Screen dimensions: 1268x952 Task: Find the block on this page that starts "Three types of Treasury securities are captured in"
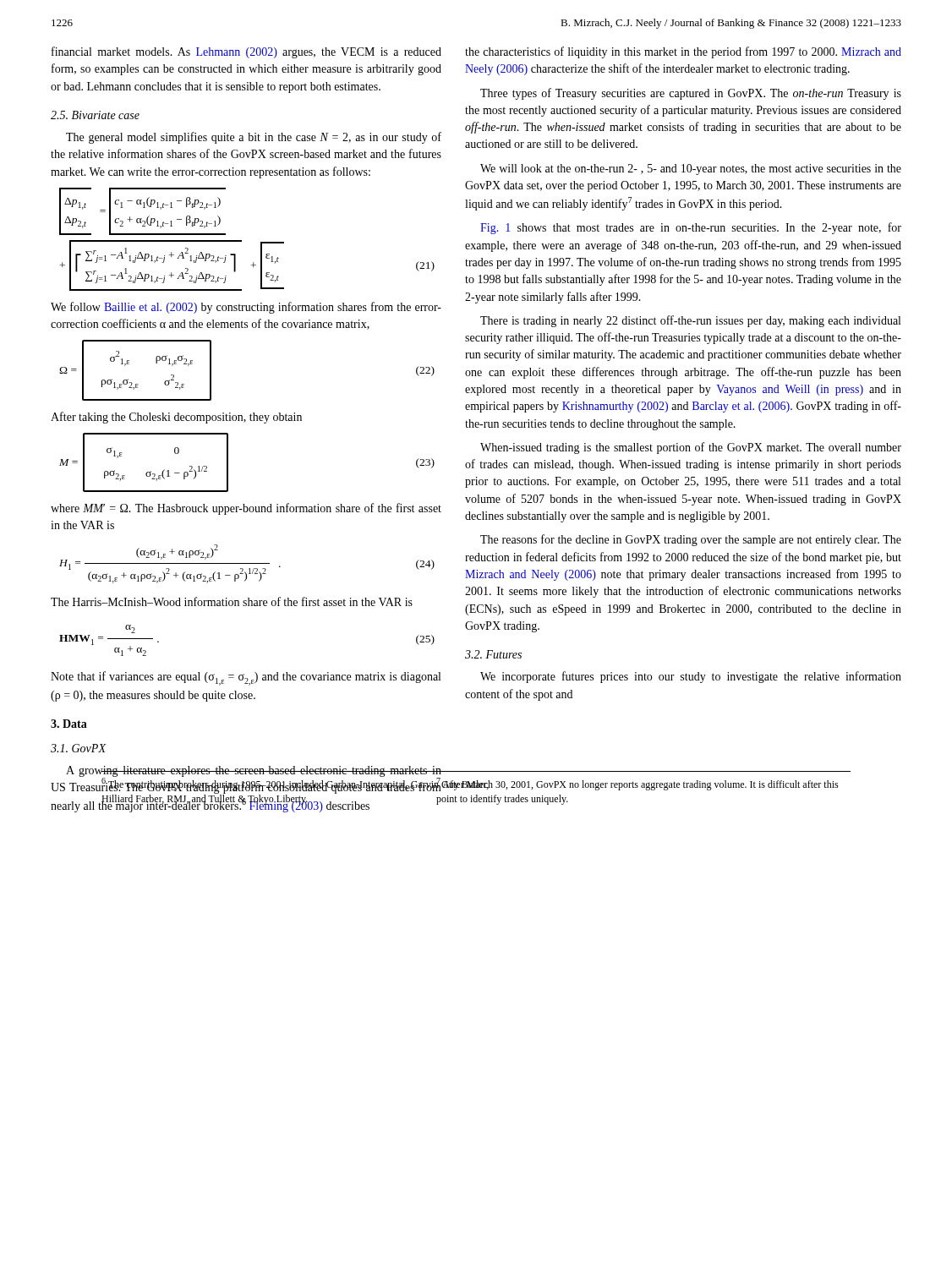pyautogui.click(x=683, y=119)
